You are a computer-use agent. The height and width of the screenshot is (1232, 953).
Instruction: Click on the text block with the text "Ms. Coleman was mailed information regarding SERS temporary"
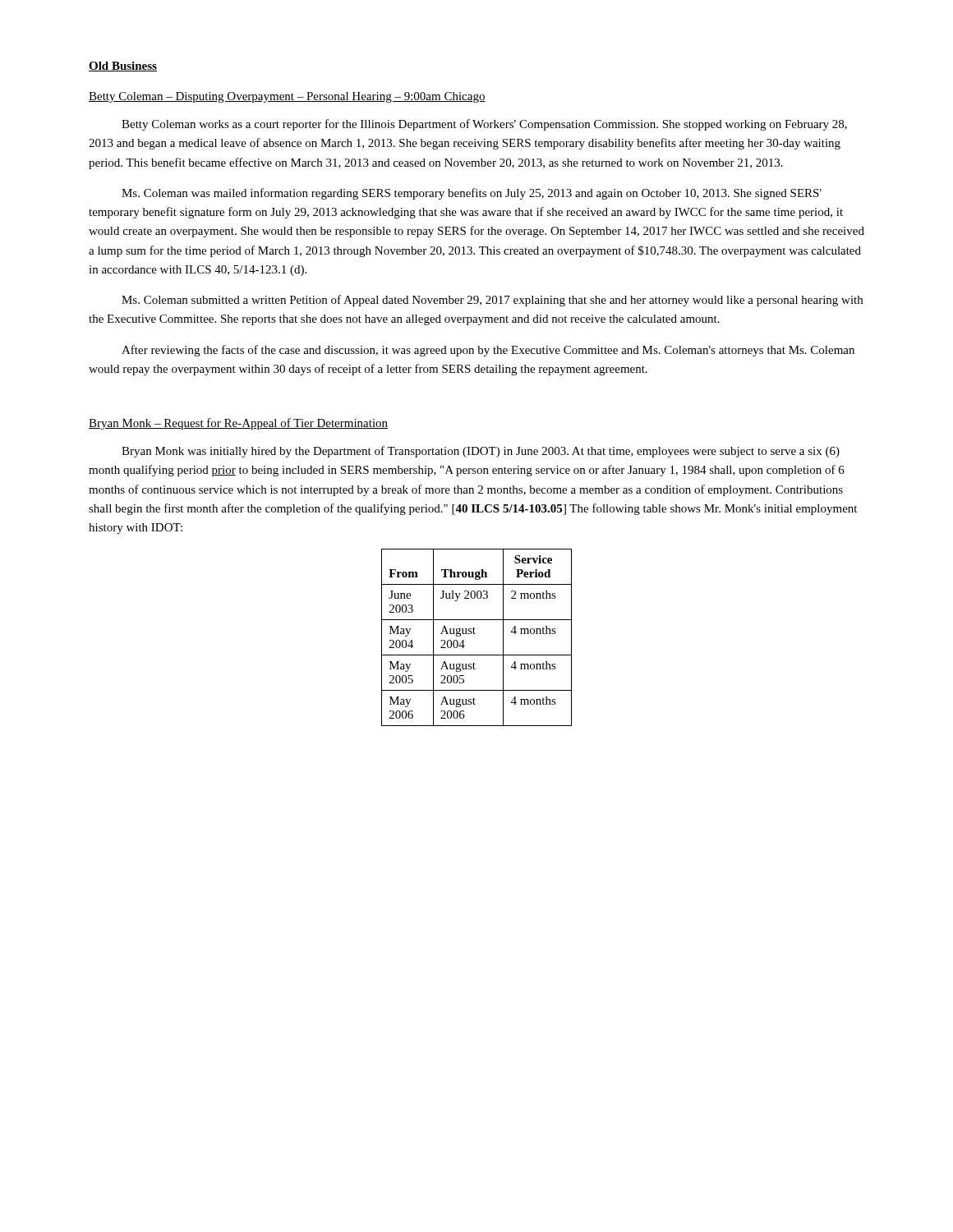coord(476,231)
